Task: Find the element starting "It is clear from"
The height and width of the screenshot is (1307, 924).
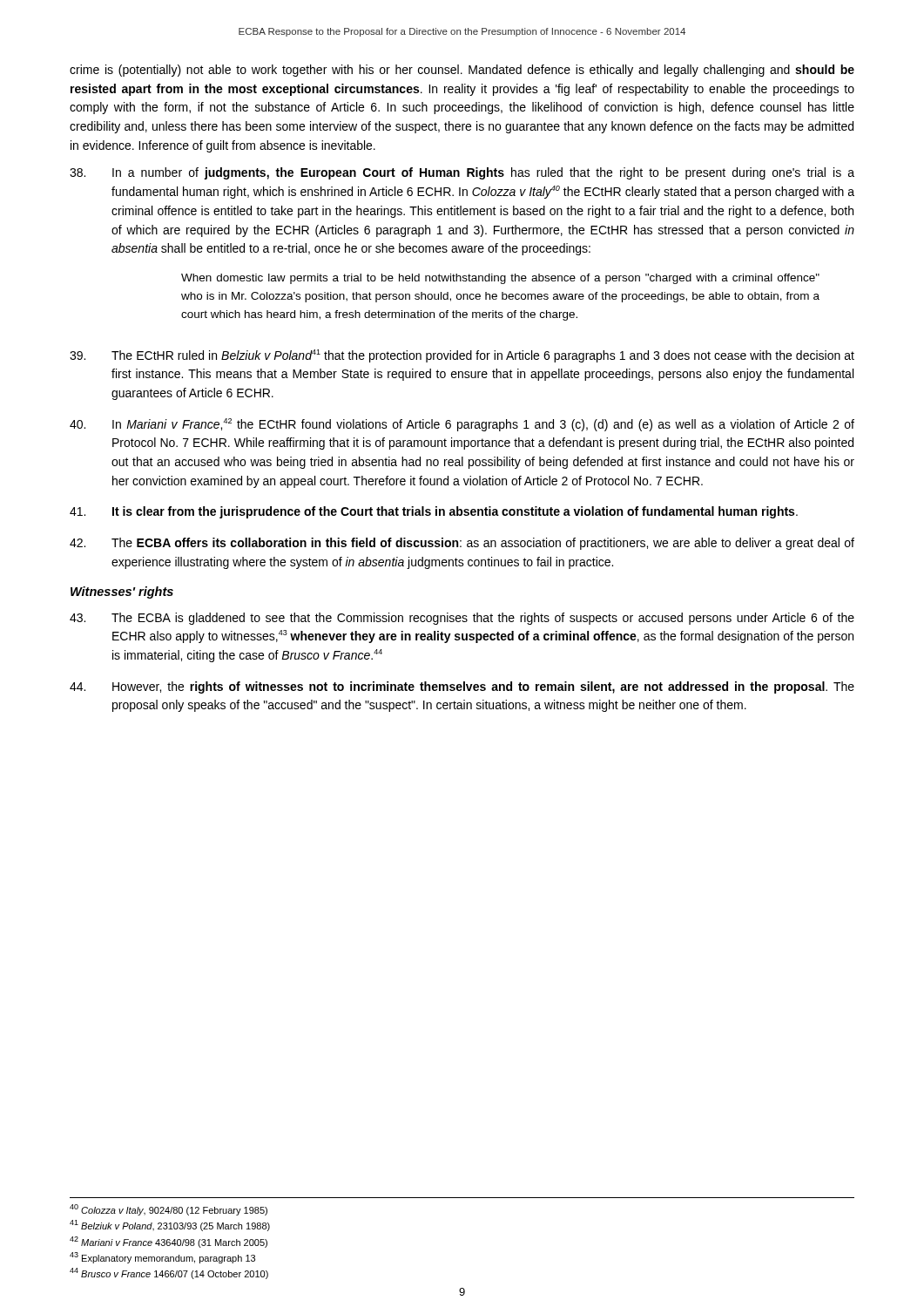Action: [x=462, y=513]
